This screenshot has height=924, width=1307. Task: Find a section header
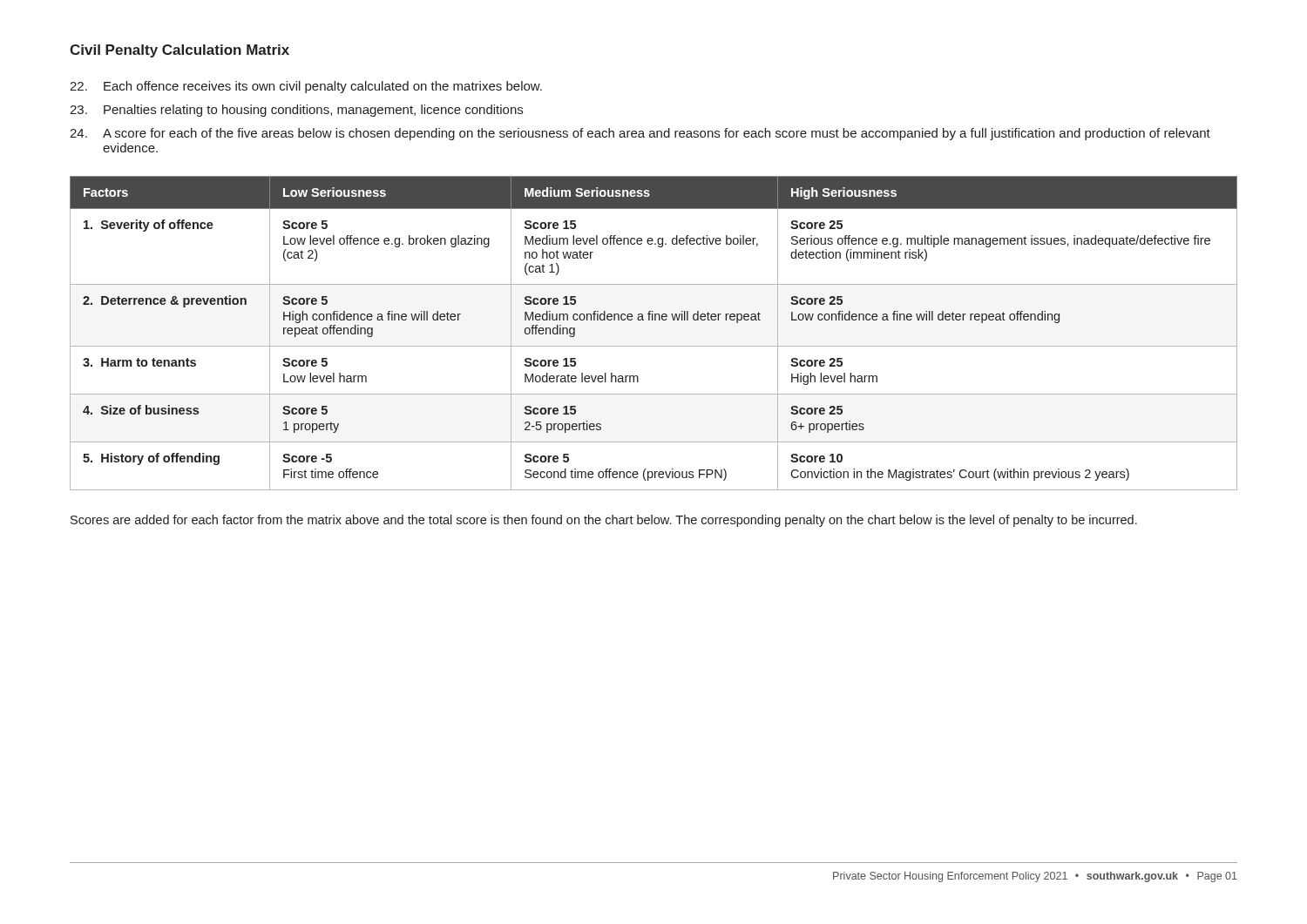pos(180,50)
